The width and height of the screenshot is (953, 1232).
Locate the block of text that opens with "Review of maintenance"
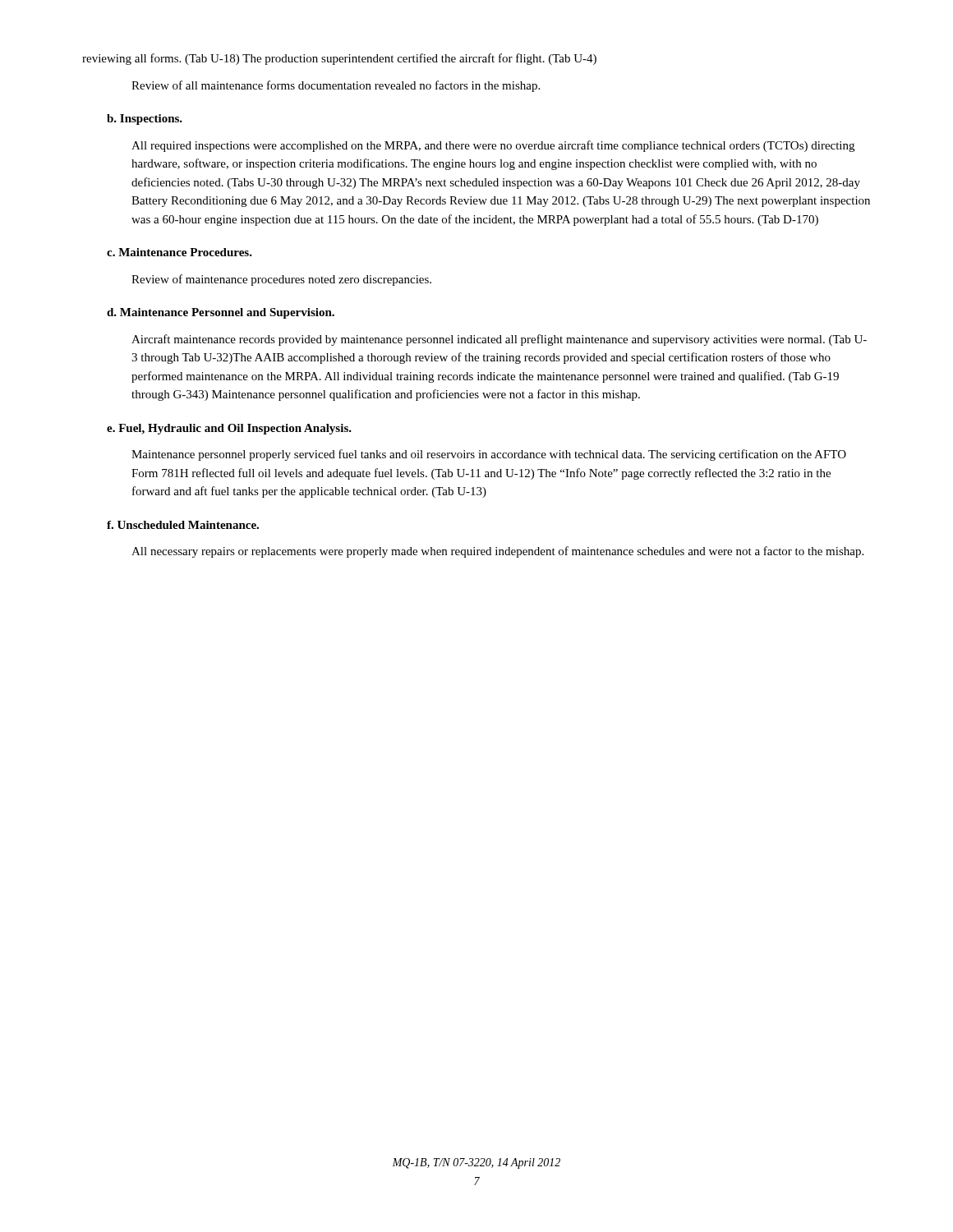(281, 280)
